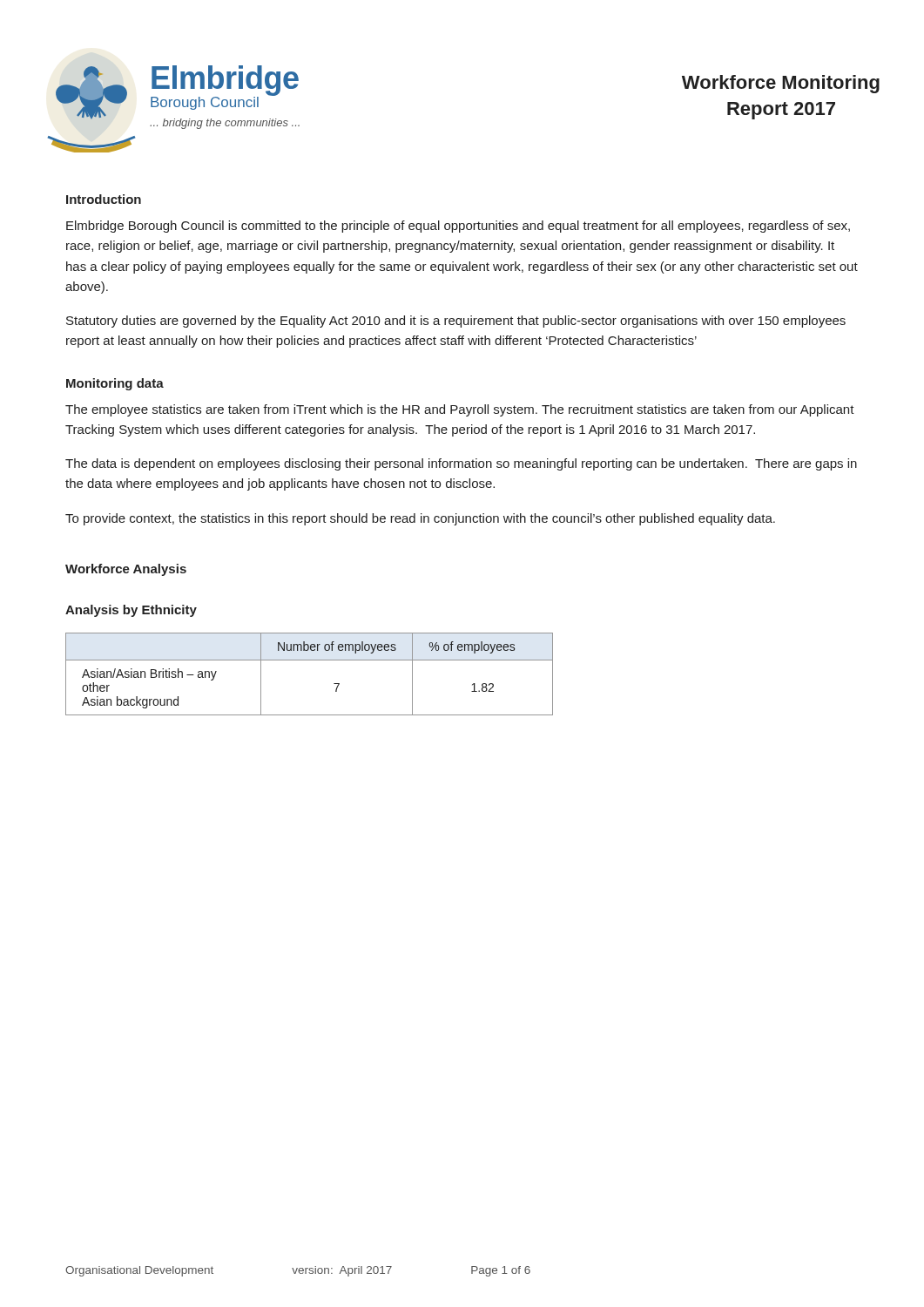The width and height of the screenshot is (924, 1307).
Task: Locate the section header with the text "Workforce Analysis"
Action: tap(126, 568)
